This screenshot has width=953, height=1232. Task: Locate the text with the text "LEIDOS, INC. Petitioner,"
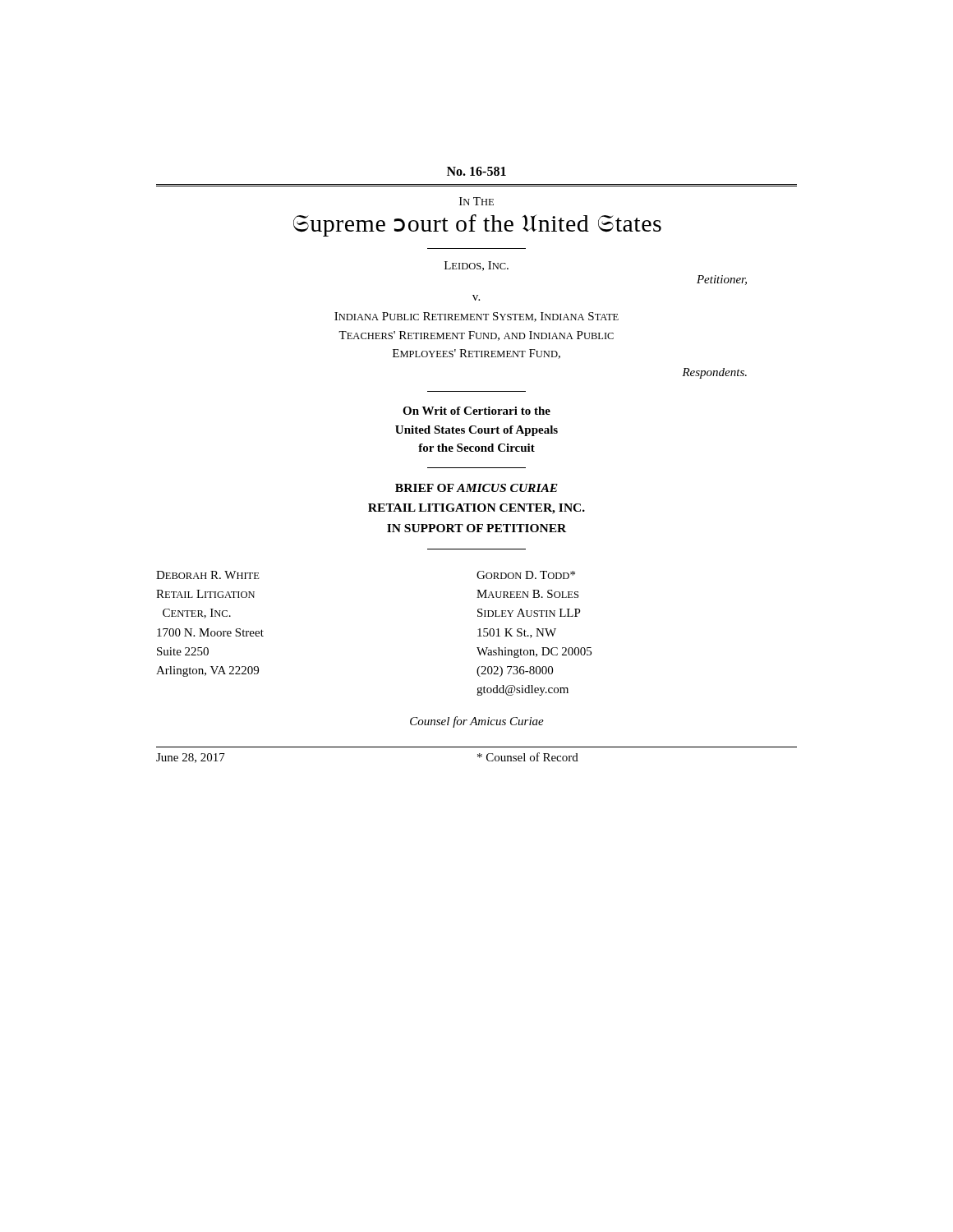point(476,273)
